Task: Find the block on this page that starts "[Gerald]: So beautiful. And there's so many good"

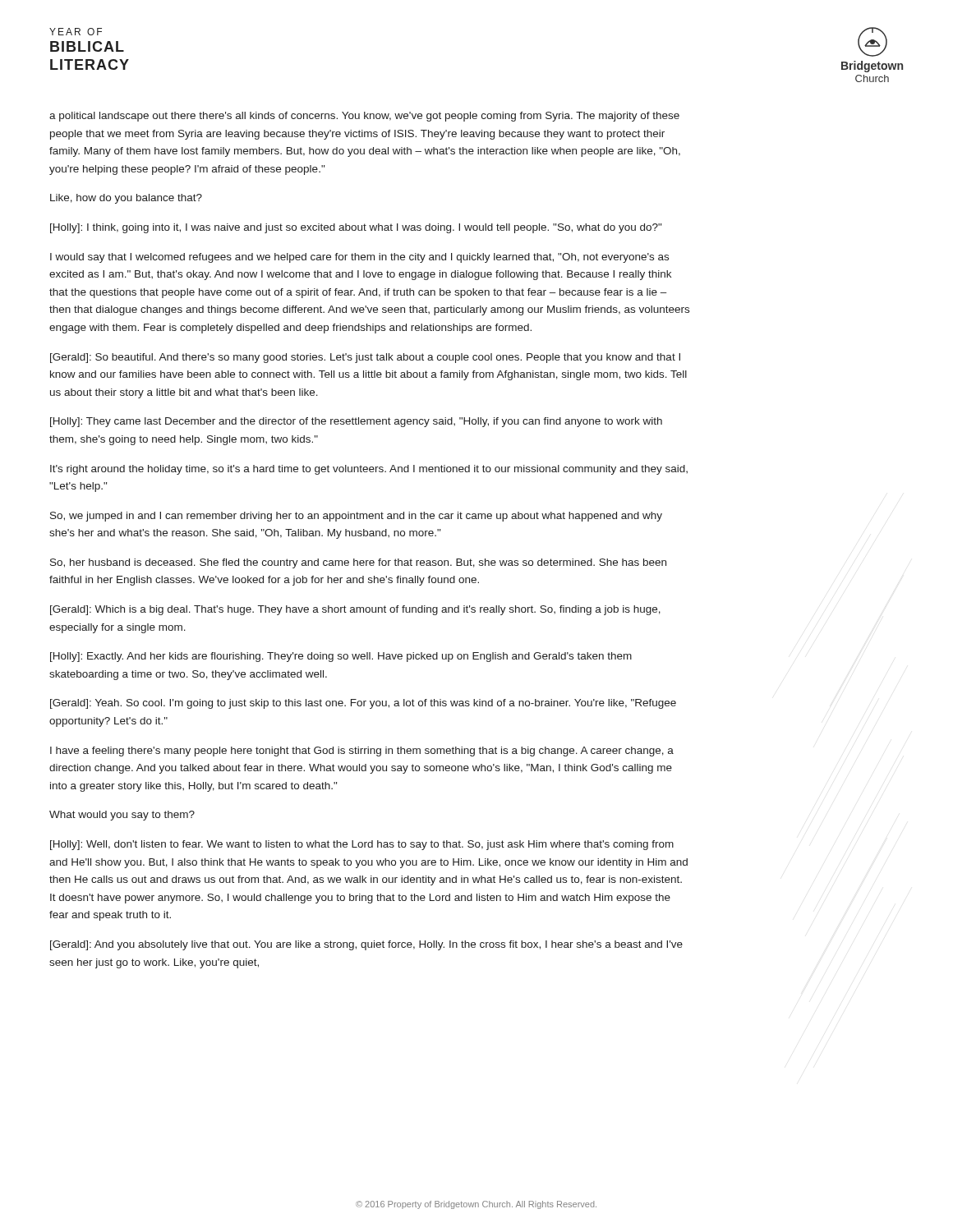Action: click(370, 374)
